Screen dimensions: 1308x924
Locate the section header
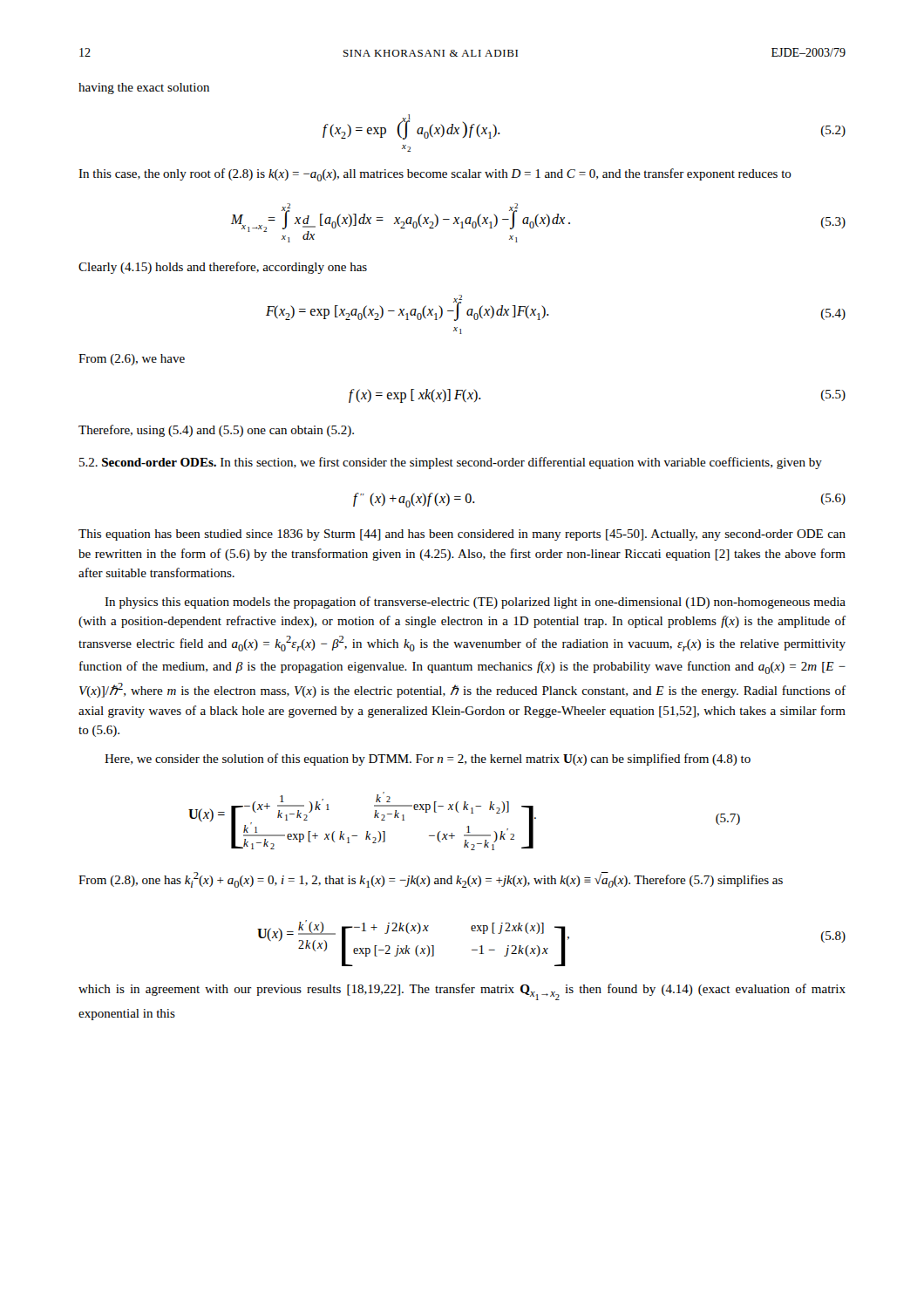462,462
